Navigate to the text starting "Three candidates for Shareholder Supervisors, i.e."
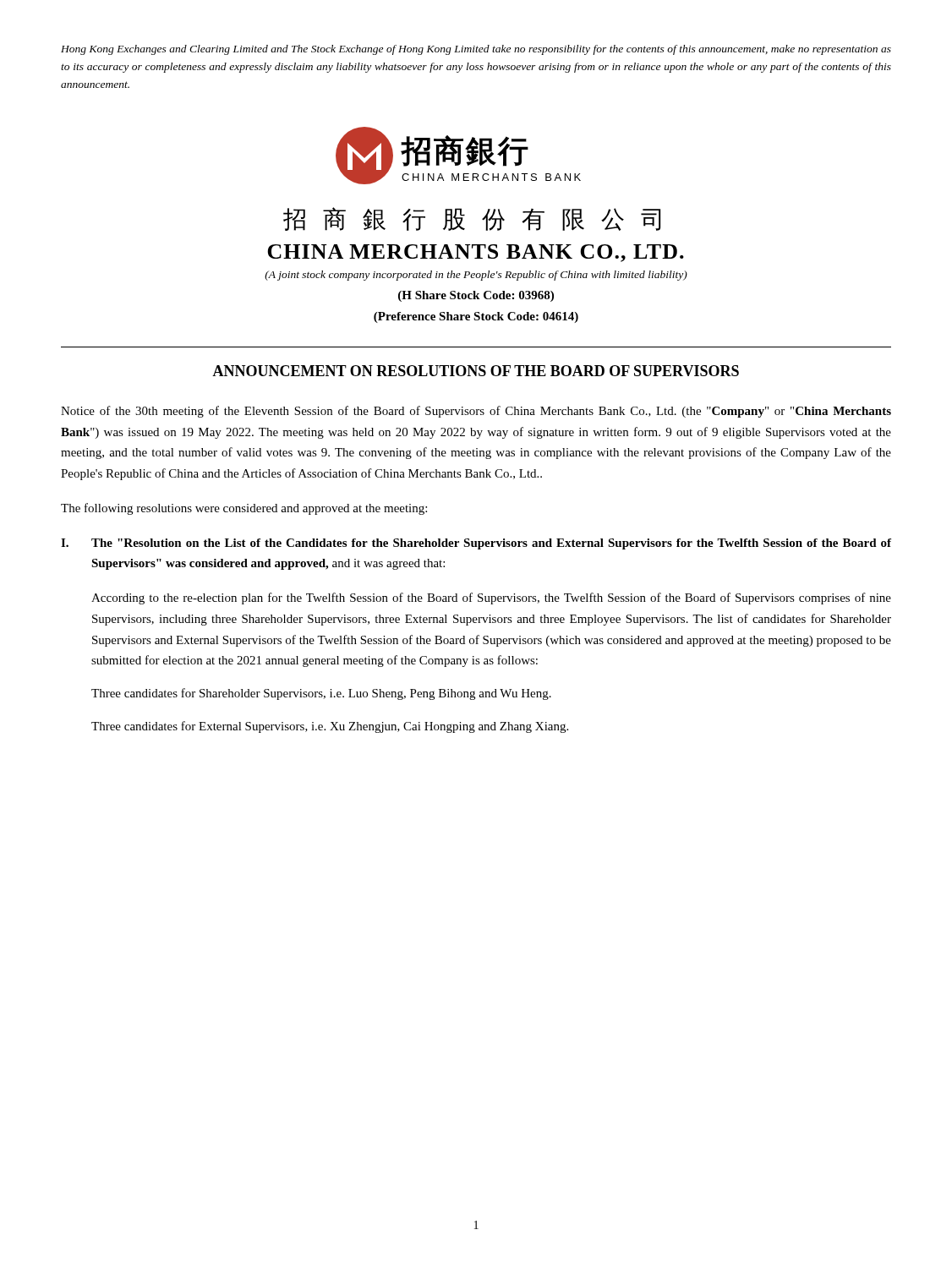Viewport: 952px width, 1268px height. [x=321, y=693]
